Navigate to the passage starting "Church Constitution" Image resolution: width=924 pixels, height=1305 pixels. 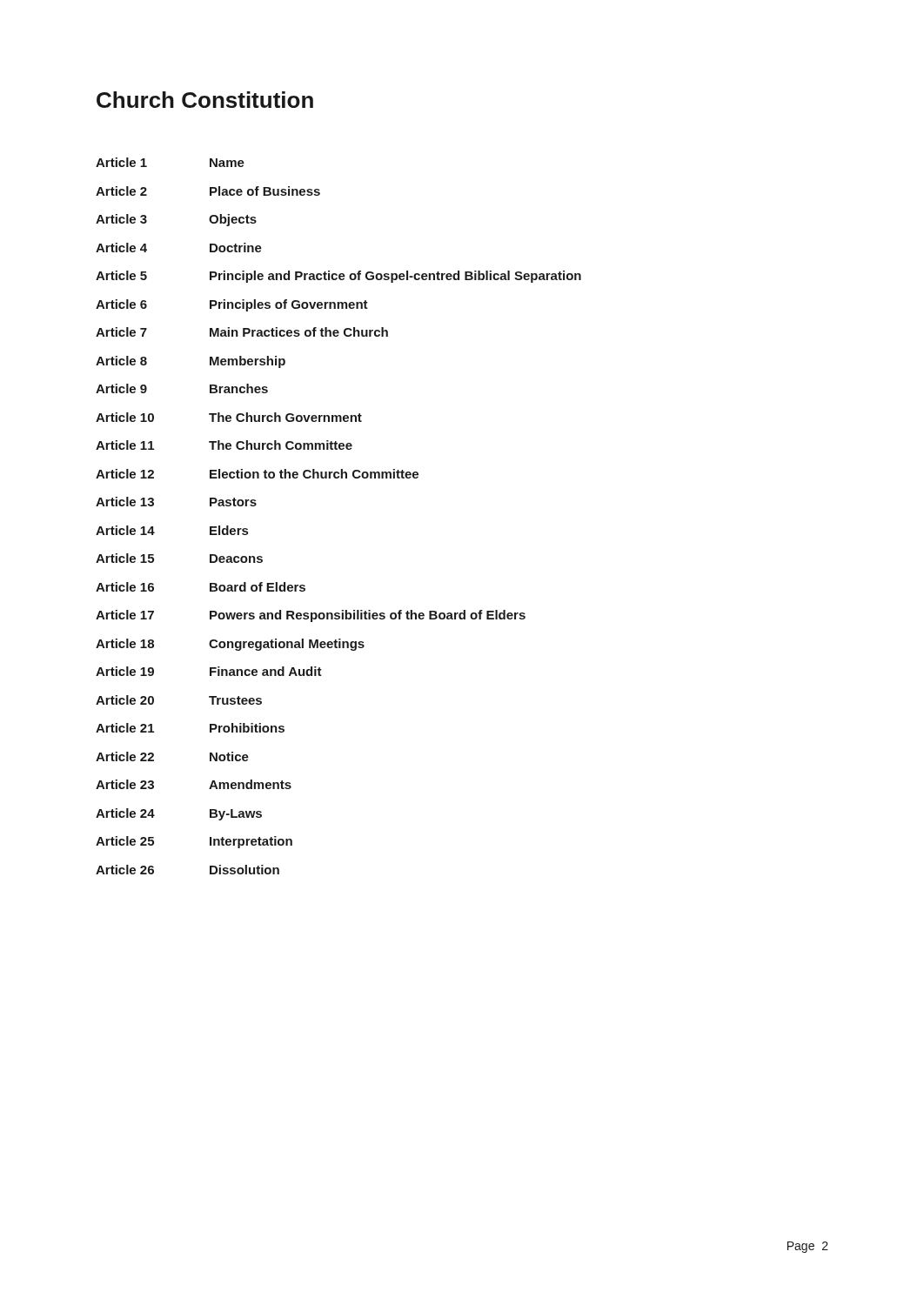pyautogui.click(x=205, y=100)
